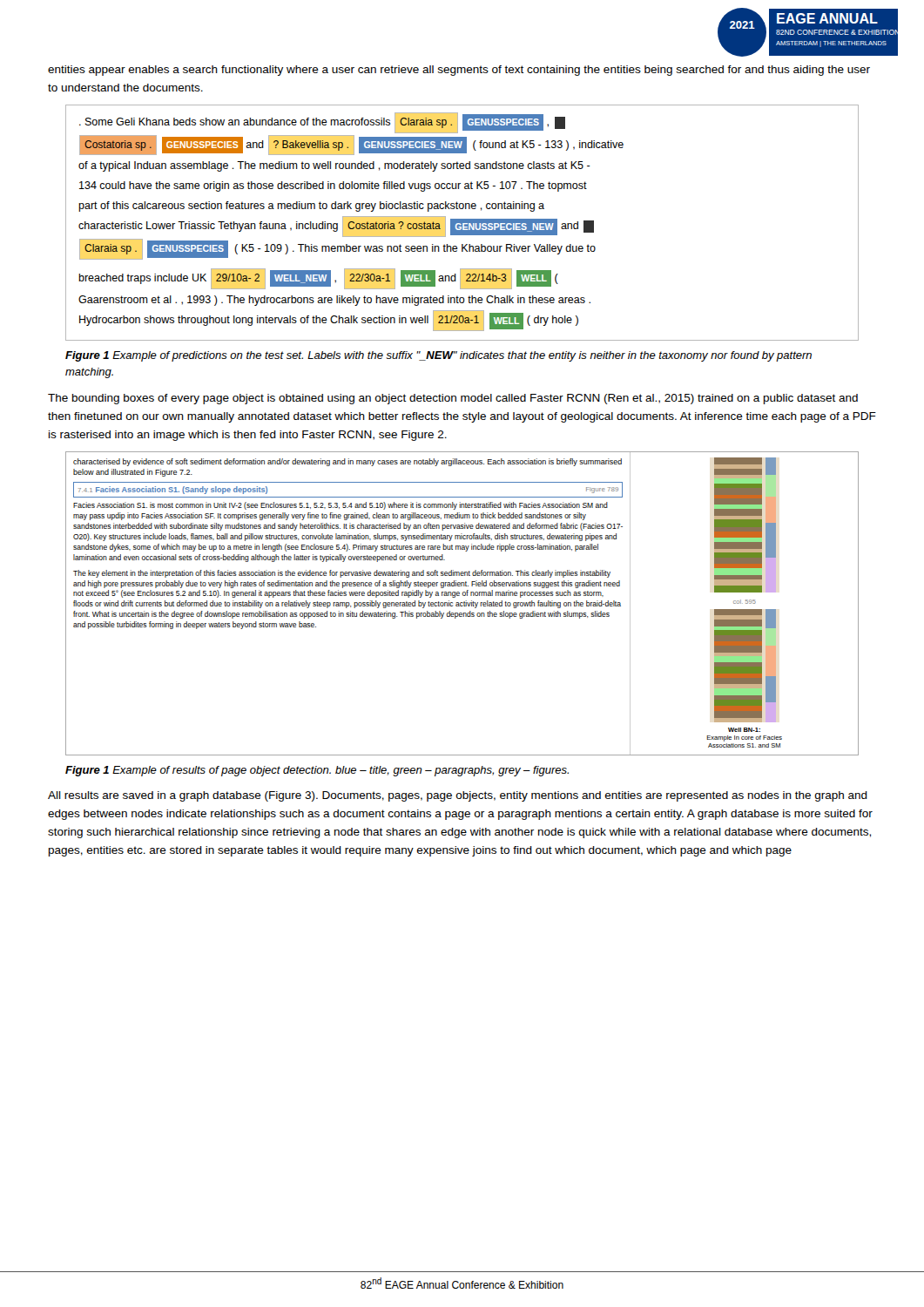Find the text block starting "entities appear enables a search functionality where a"

point(459,78)
